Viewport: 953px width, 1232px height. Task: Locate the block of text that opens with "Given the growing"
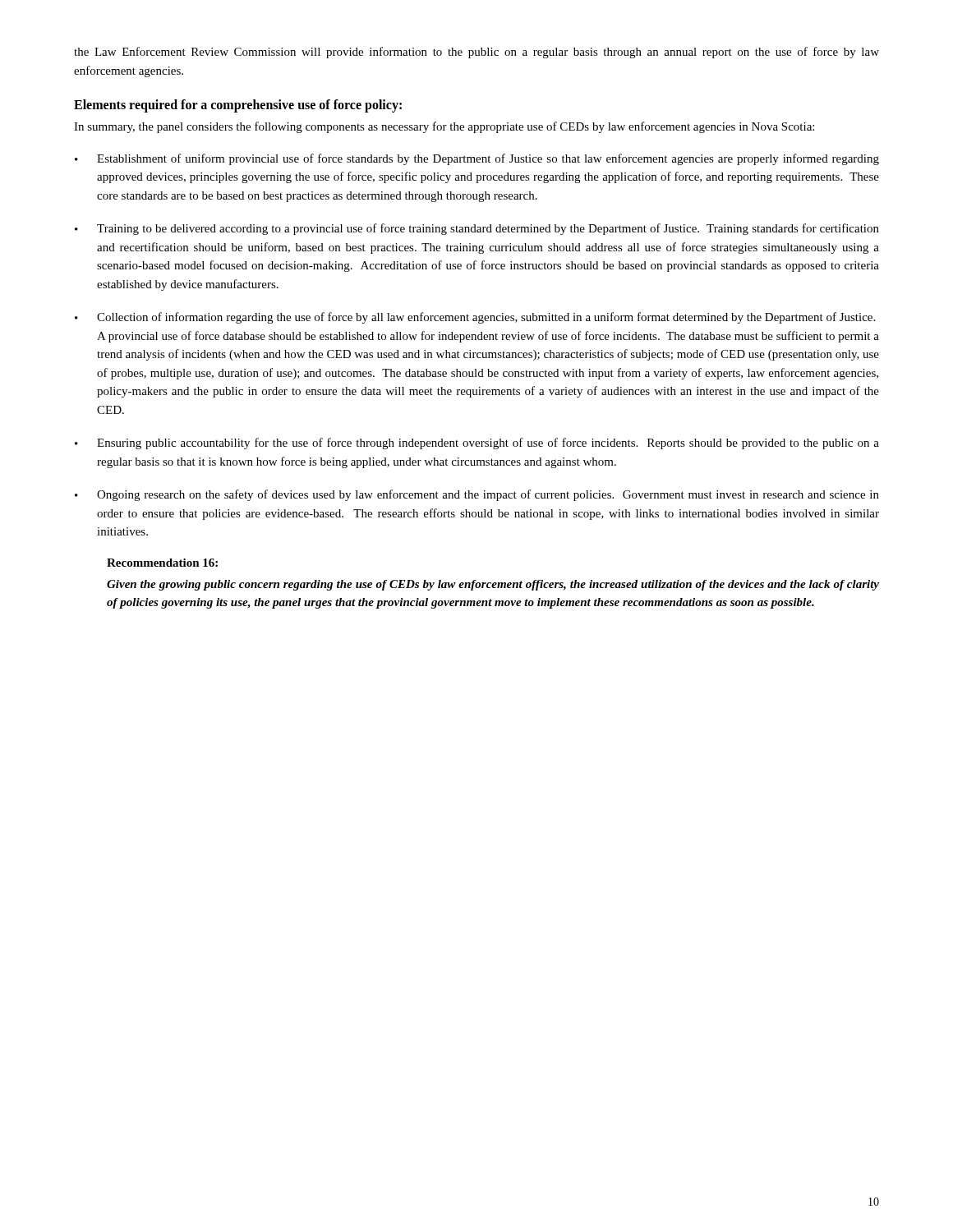pos(493,593)
